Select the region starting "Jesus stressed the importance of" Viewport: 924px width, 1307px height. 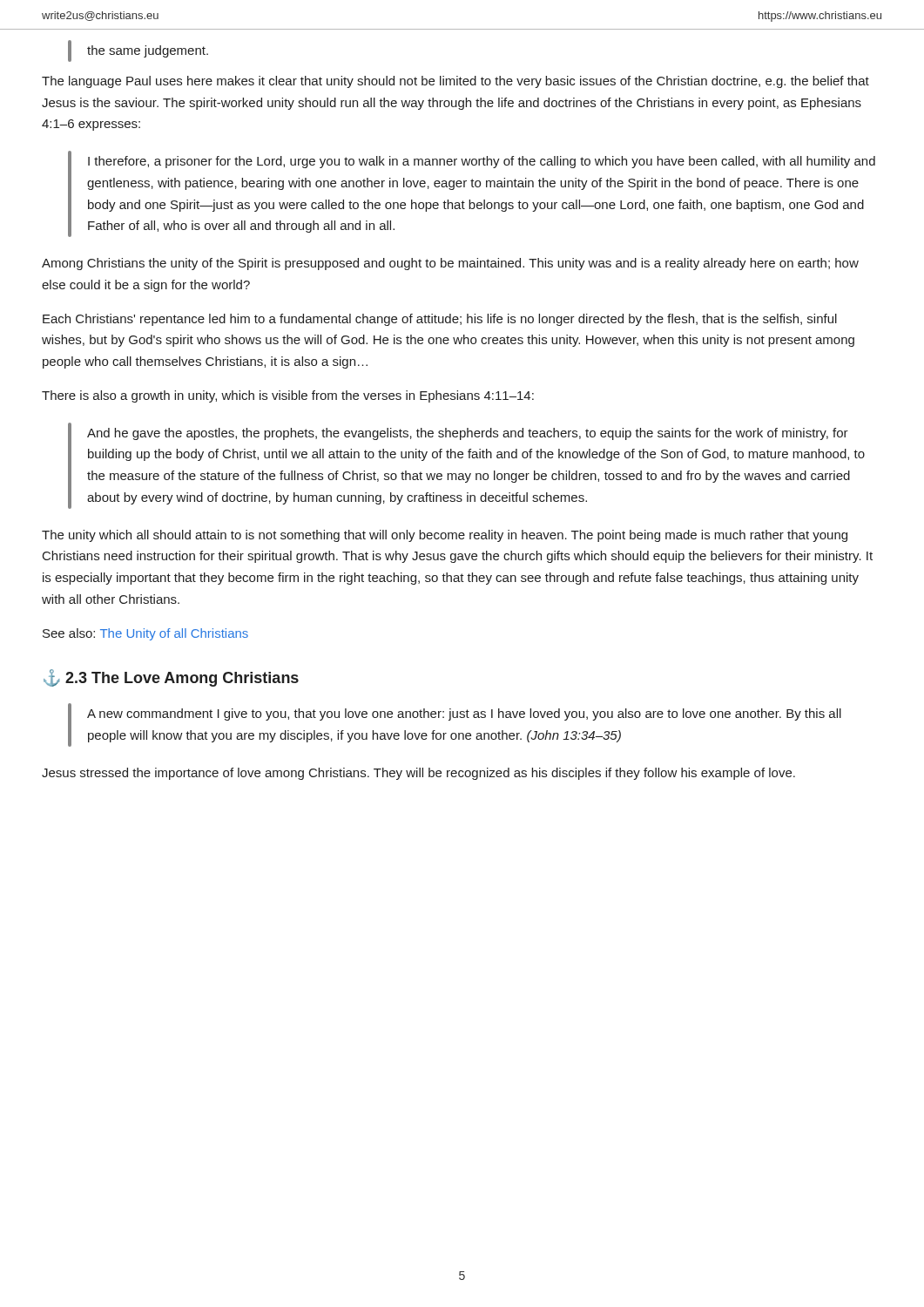pos(462,773)
